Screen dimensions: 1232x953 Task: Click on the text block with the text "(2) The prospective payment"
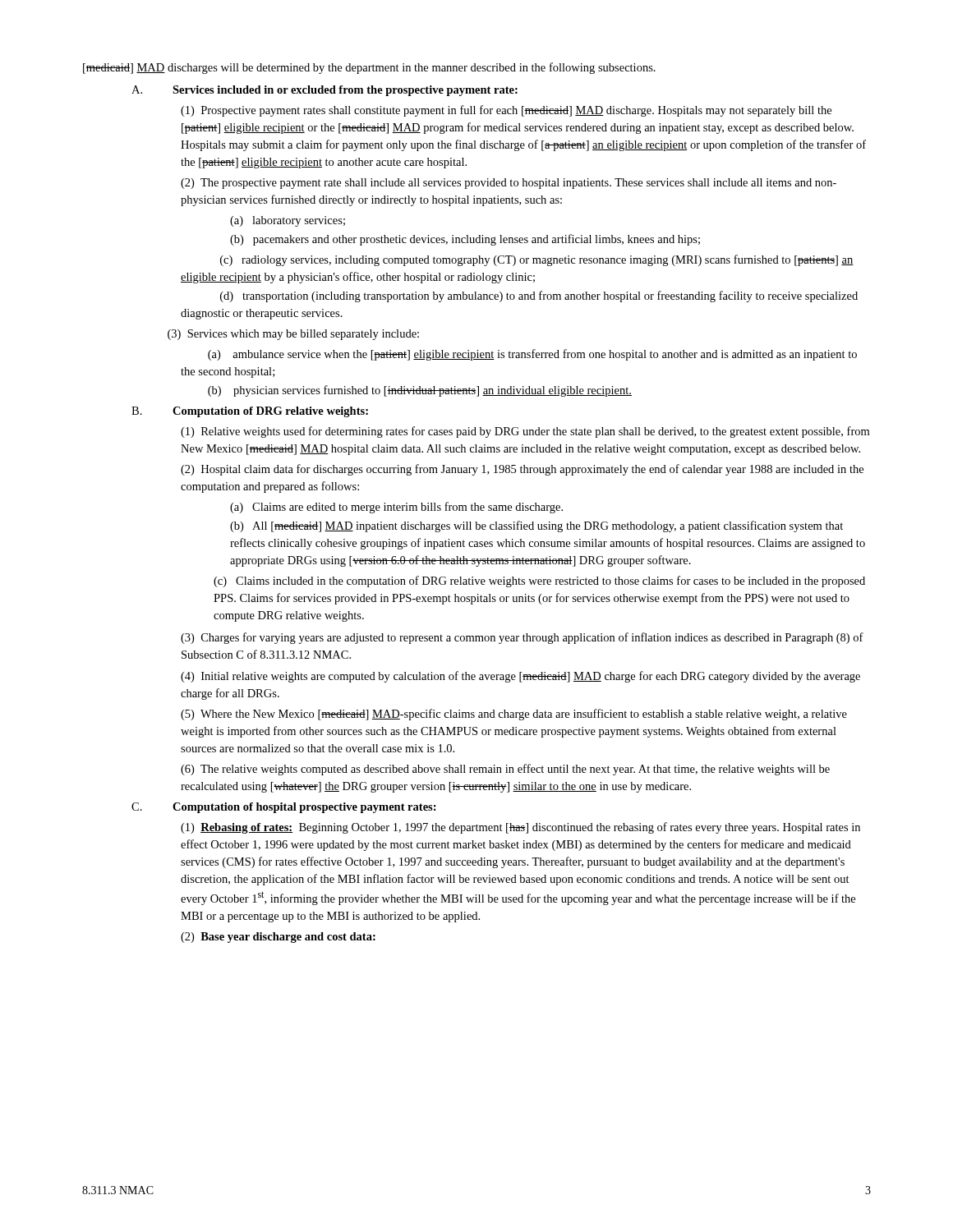point(526,191)
